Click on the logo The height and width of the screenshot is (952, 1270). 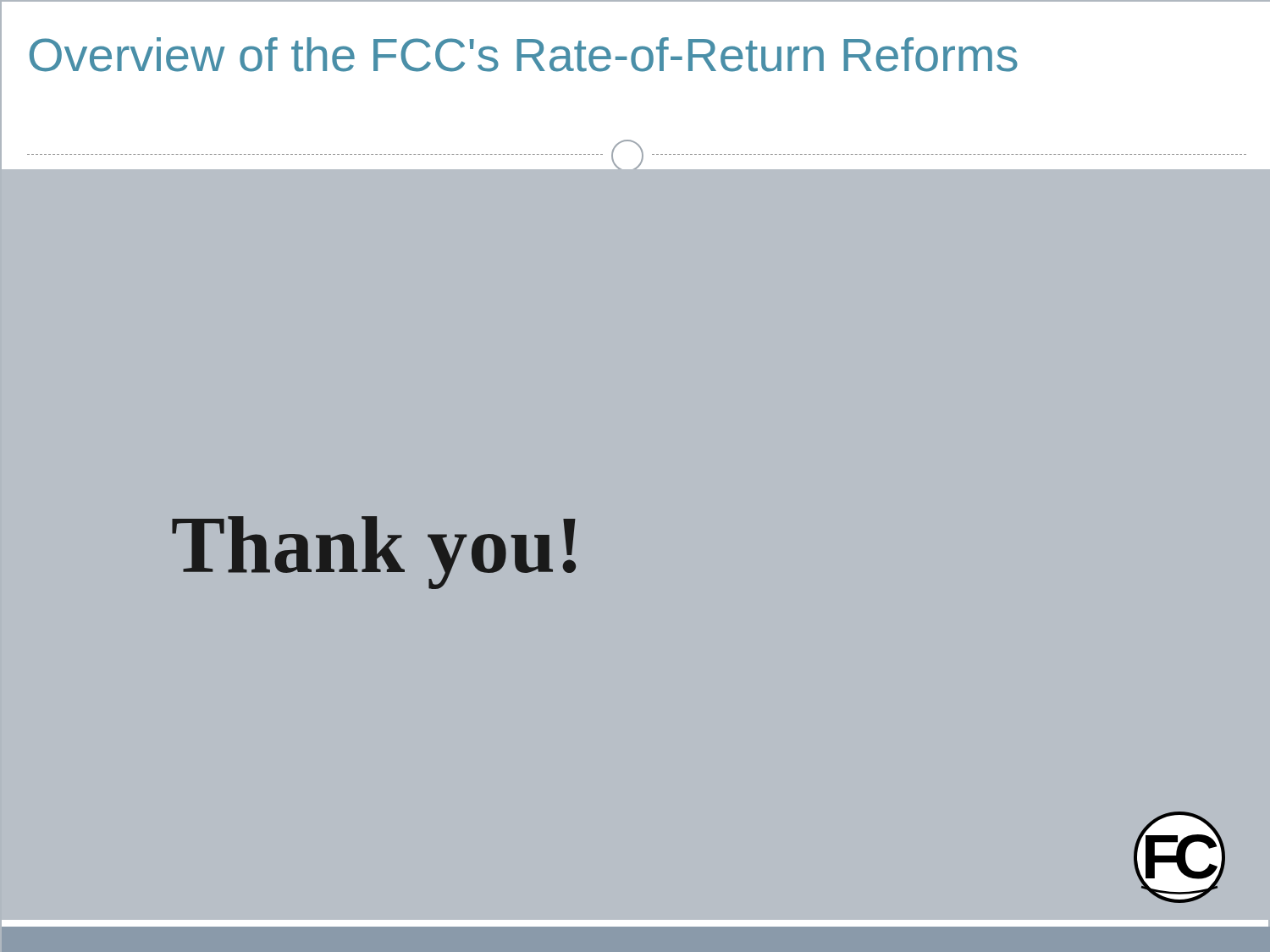(x=1179, y=857)
